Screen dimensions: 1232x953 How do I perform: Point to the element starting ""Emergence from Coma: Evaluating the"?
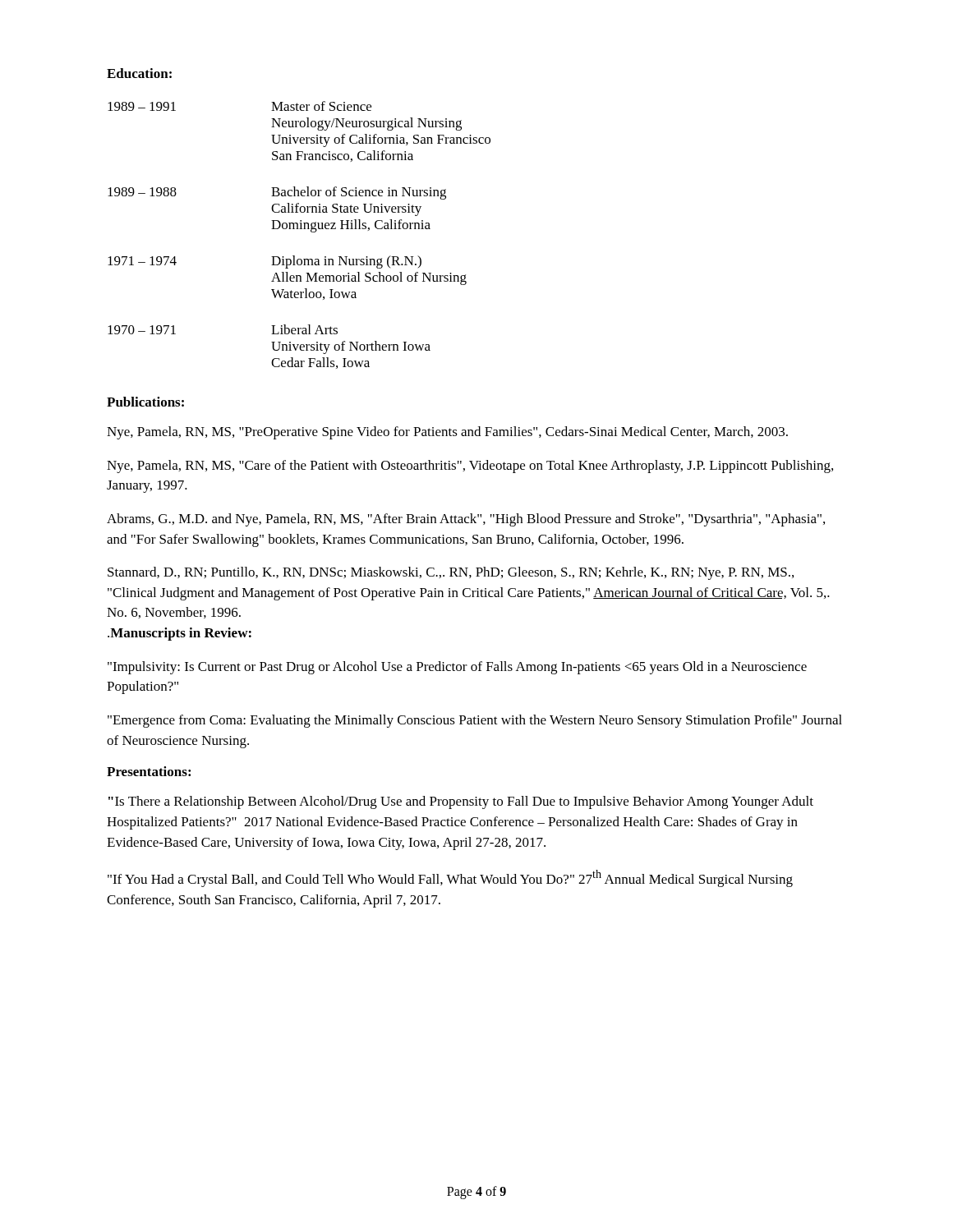point(475,730)
